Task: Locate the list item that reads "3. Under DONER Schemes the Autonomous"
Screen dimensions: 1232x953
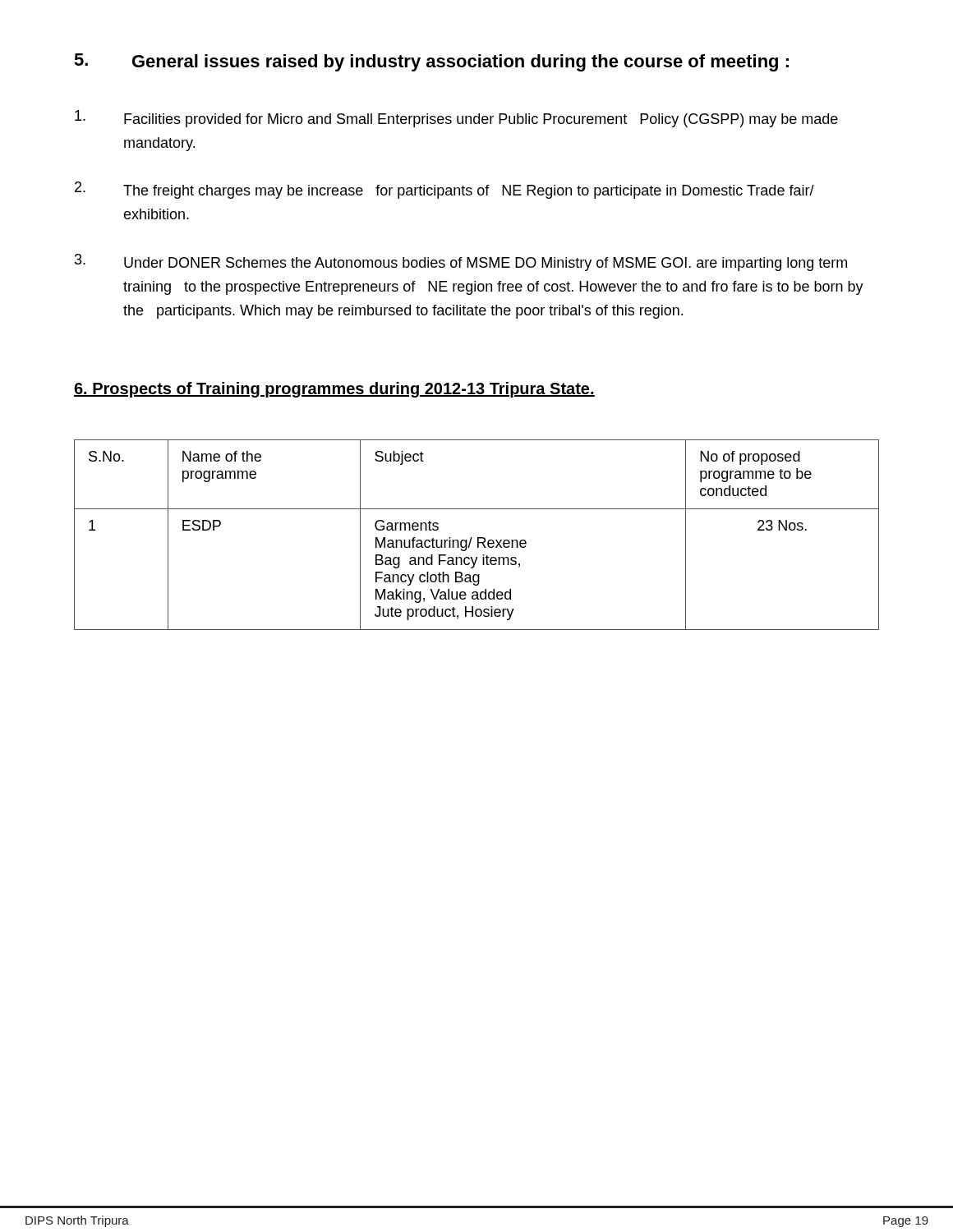Action: pos(476,287)
